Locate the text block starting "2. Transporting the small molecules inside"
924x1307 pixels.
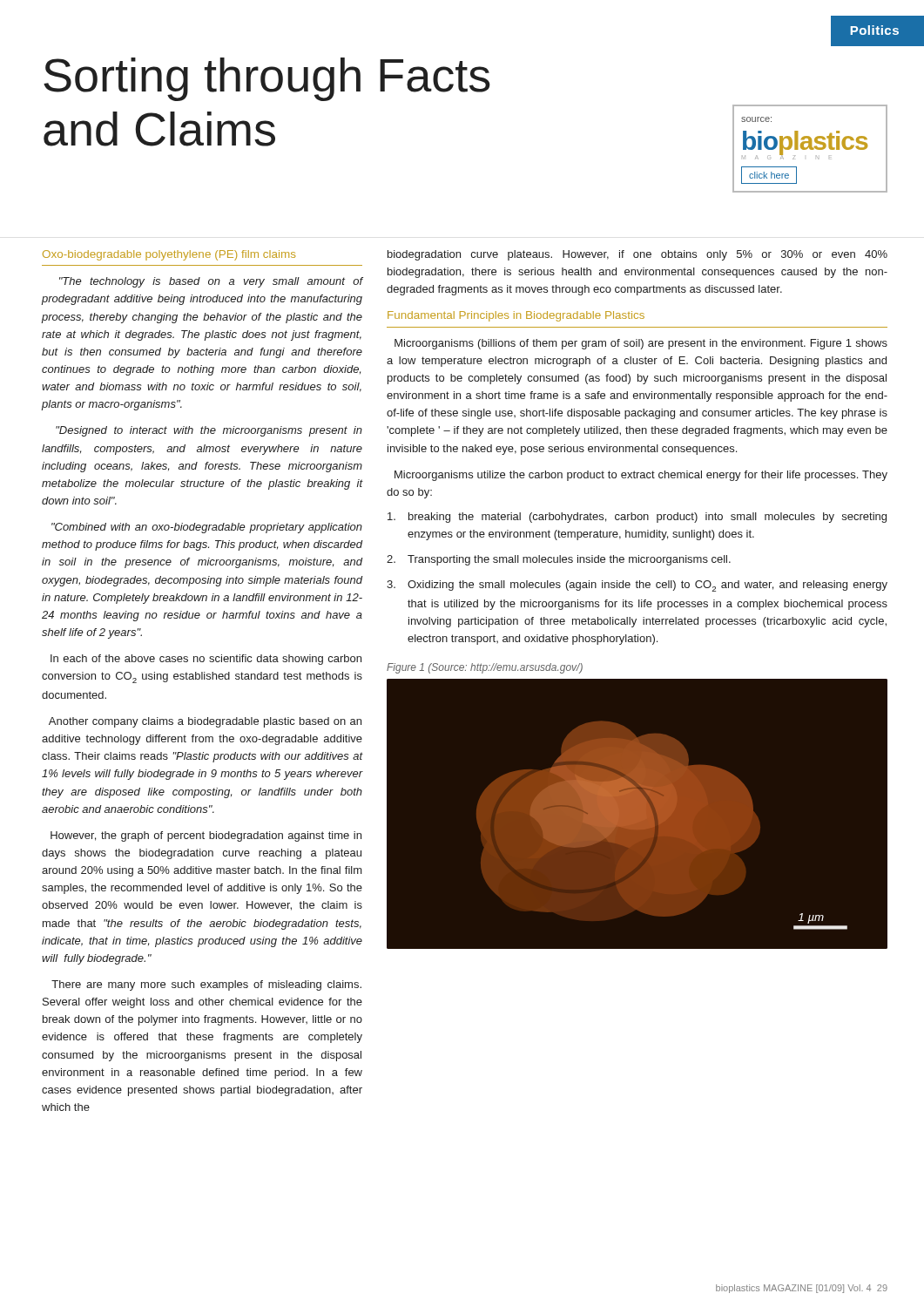pyautogui.click(x=559, y=560)
